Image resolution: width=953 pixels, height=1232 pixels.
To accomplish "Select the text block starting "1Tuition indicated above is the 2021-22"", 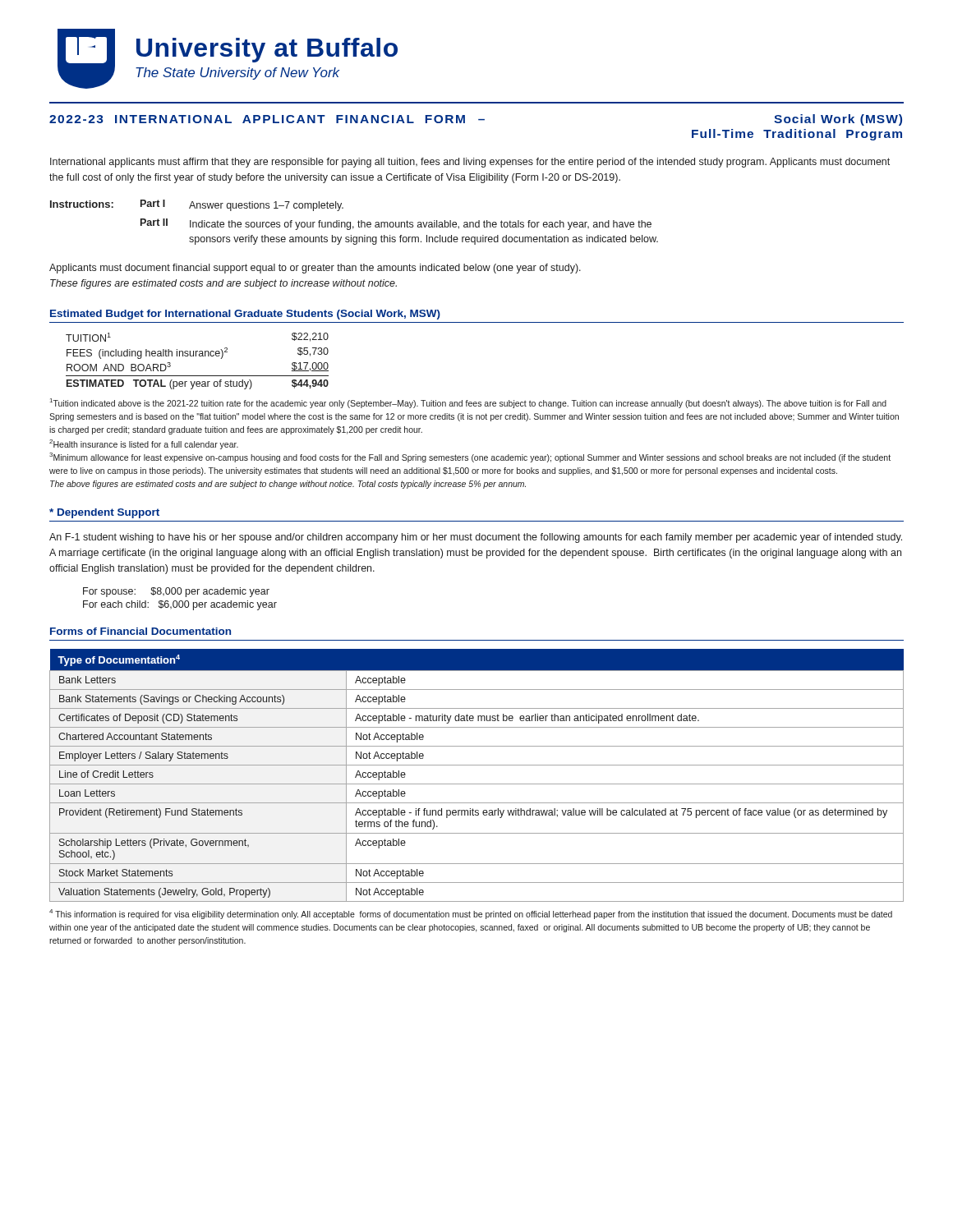I will (474, 443).
